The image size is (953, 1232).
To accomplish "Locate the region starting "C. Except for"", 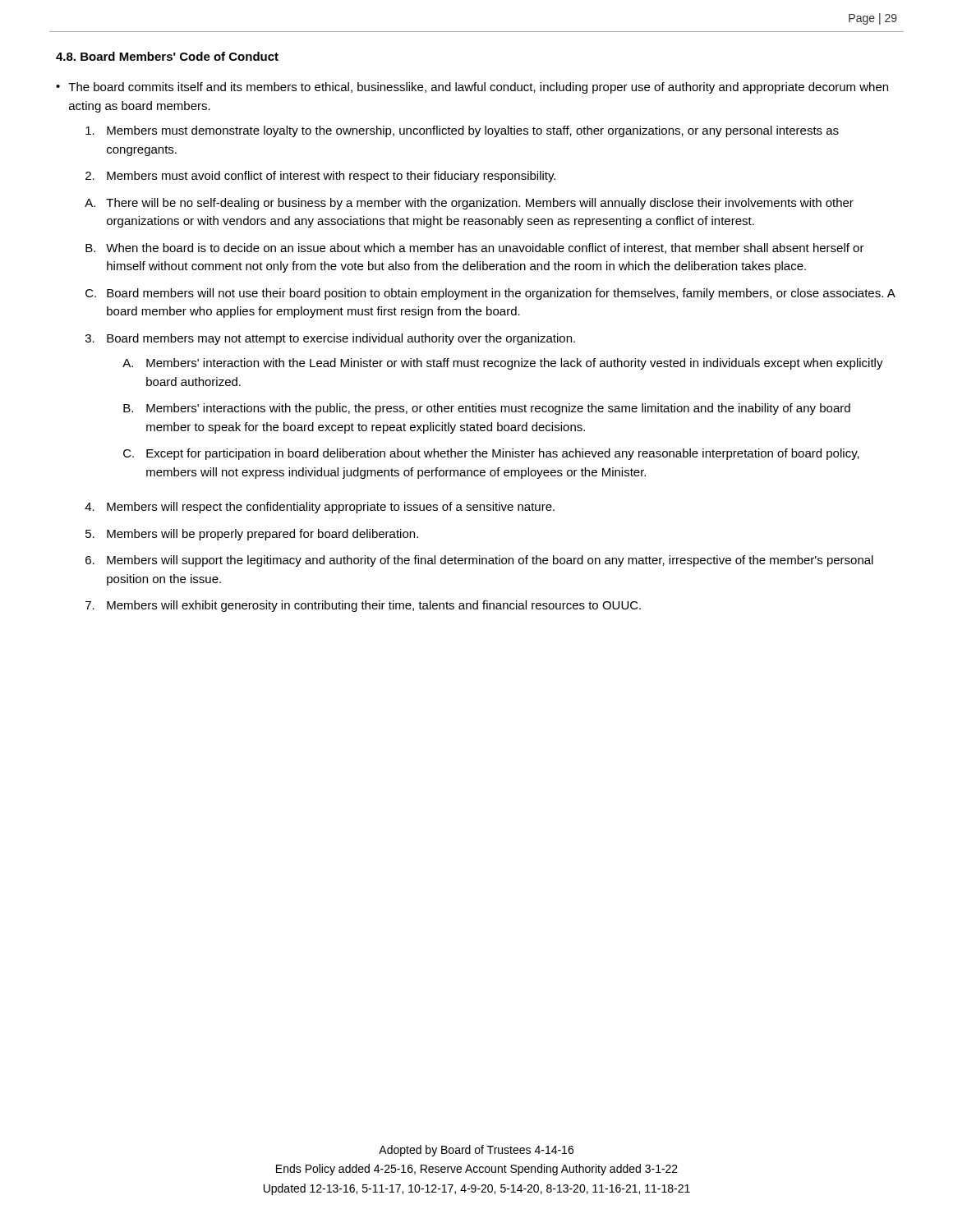I will (510, 463).
